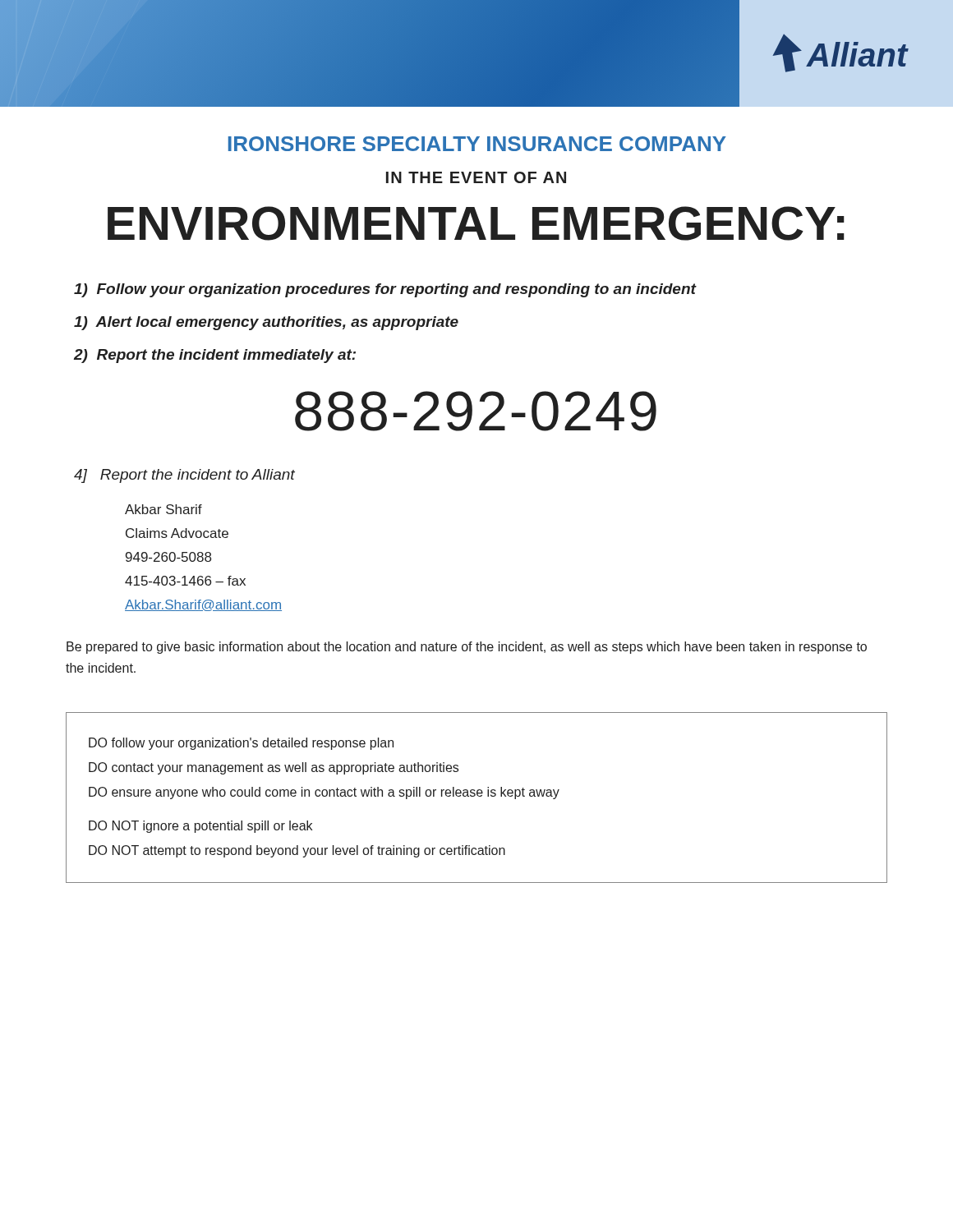Click where it says "IRONSHORE SPECIALTY INSURANCE COMPANY"
The width and height of the screenshot is (953, 1232).
point(476,144)
